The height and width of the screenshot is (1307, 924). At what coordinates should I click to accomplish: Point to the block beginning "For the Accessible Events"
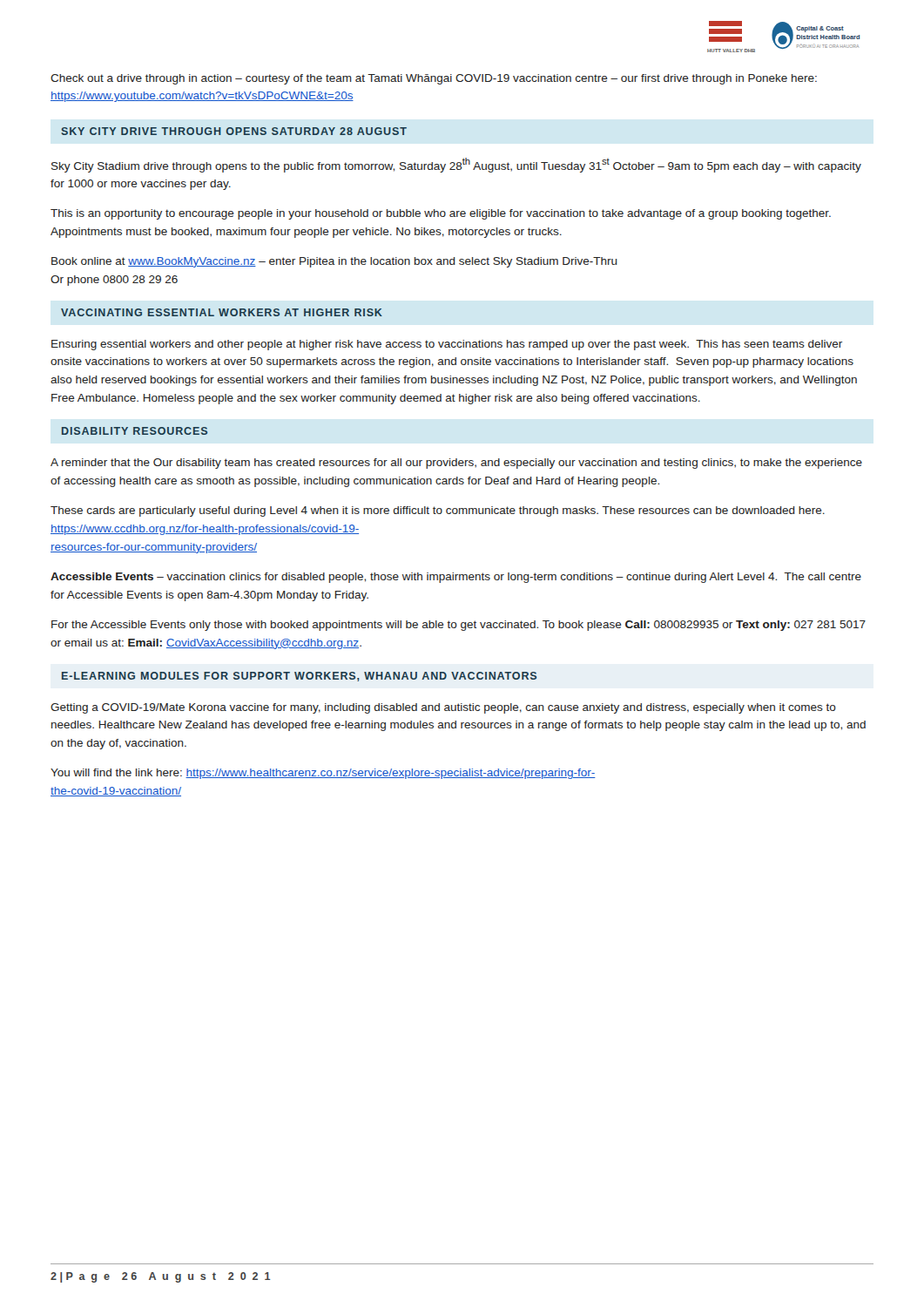pos(458,633)
